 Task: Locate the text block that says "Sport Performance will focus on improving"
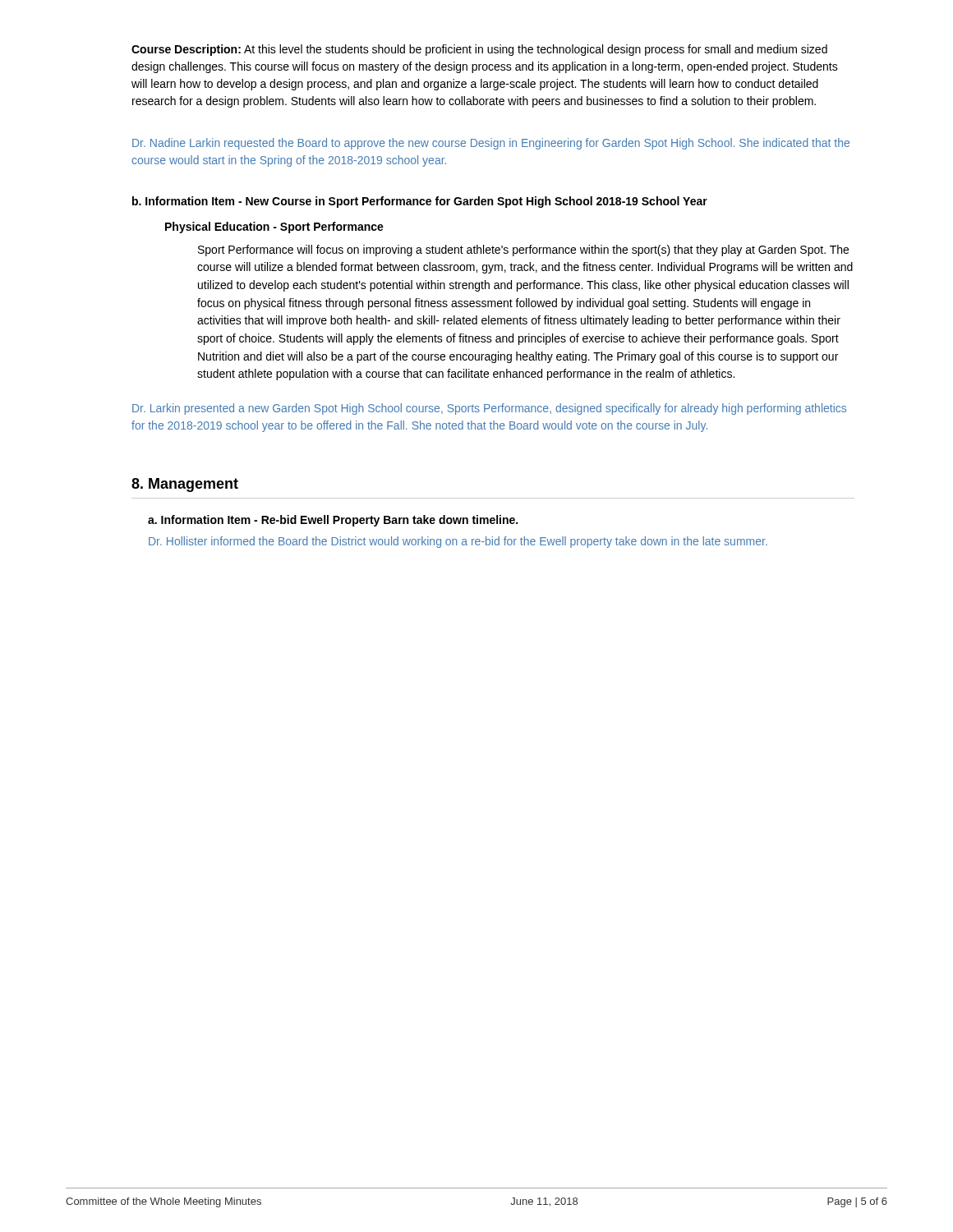525,312
